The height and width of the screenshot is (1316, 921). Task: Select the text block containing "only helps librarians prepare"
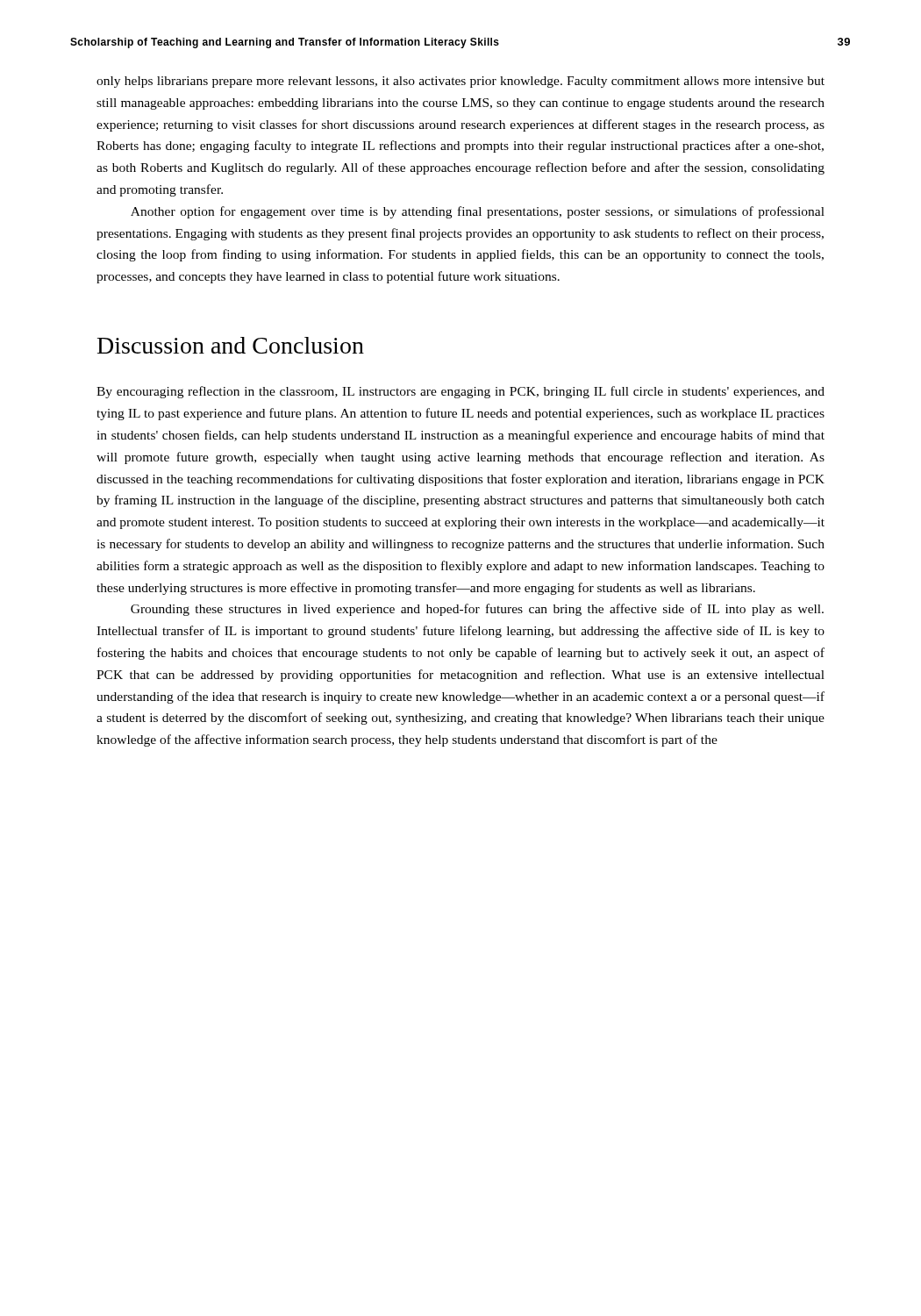point(460,179)
